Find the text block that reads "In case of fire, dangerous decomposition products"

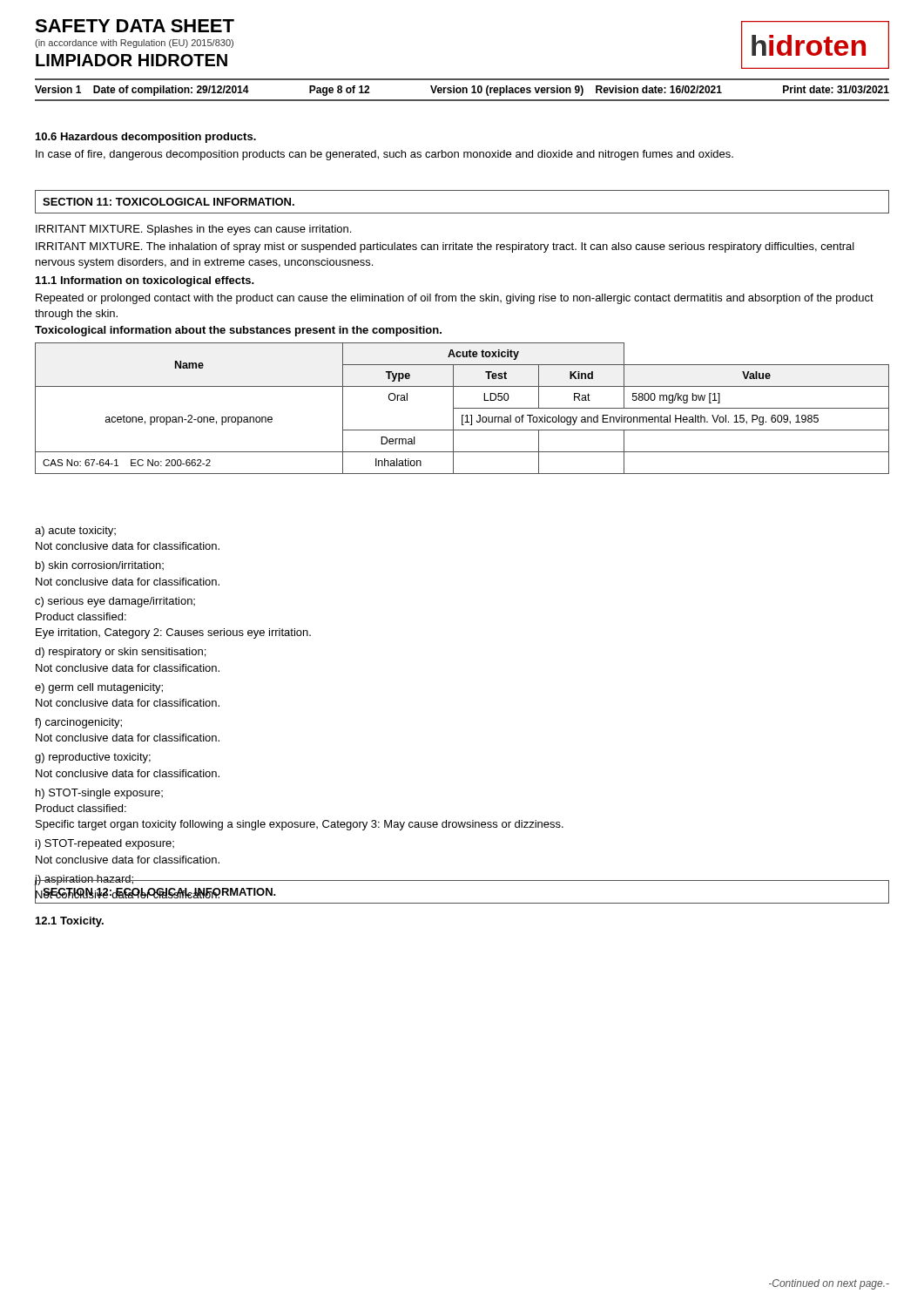462,154
